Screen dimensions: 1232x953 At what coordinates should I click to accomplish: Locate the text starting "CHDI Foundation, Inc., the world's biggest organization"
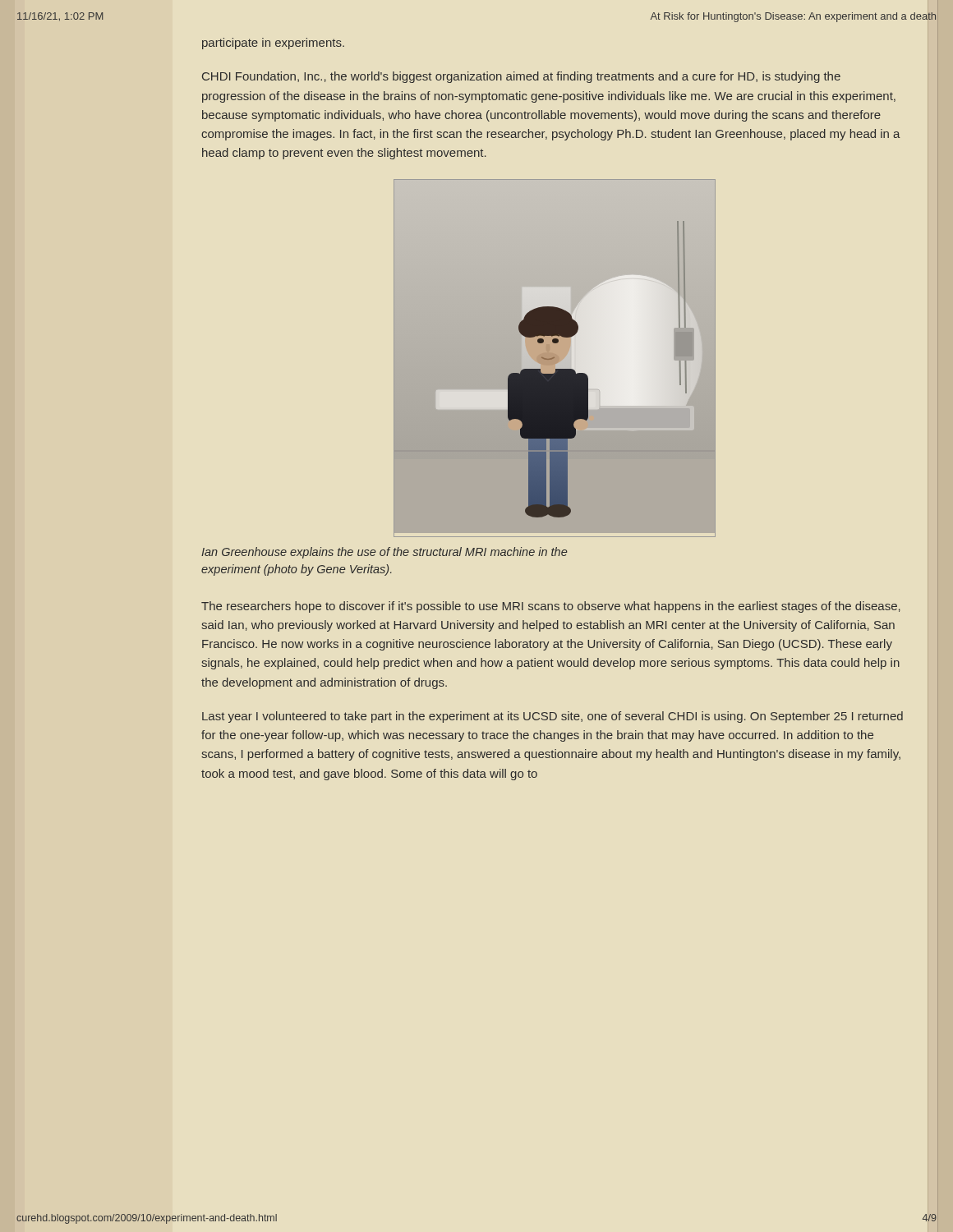(551, 114)
